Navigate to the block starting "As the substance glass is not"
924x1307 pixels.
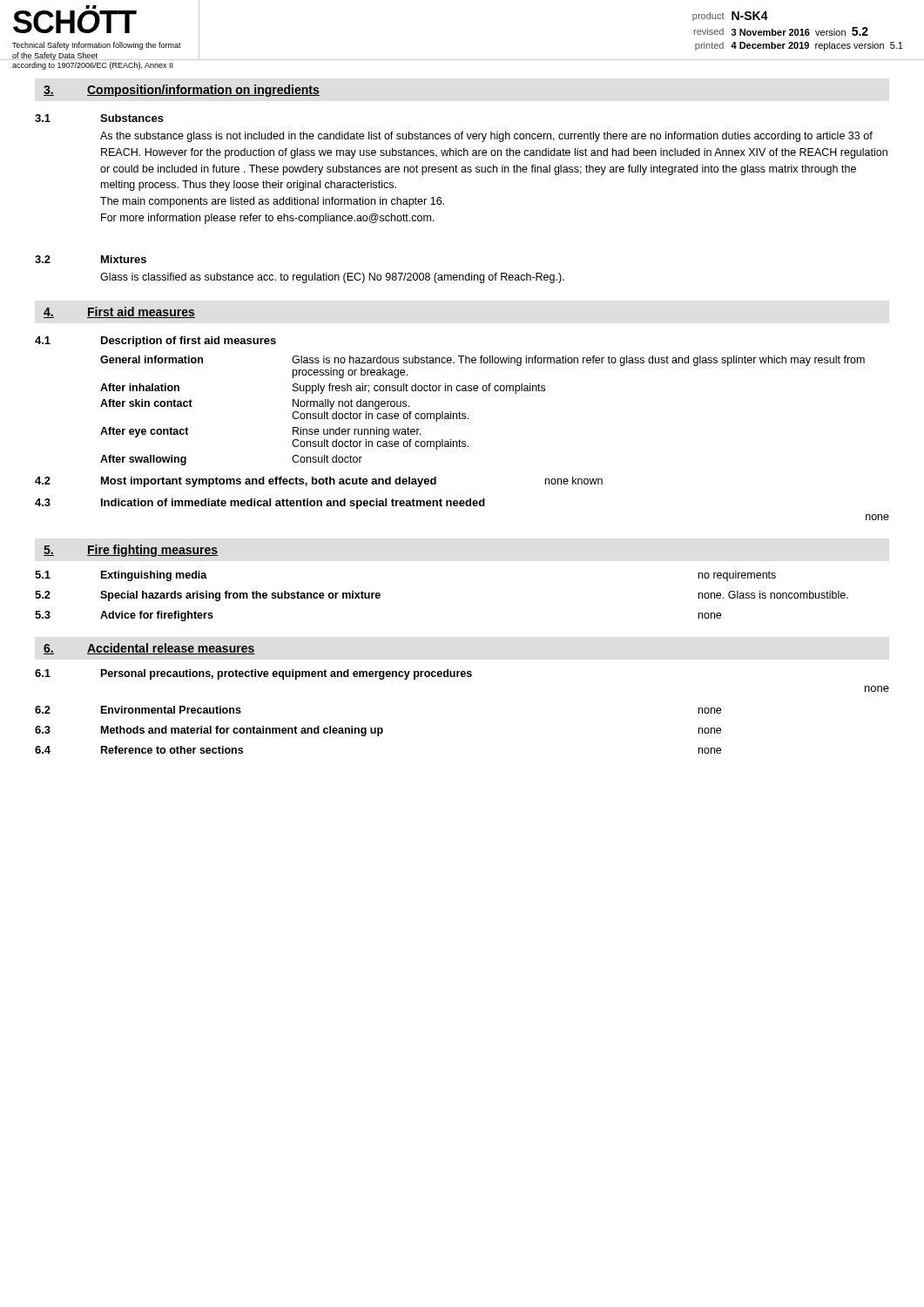pos(494,177)
